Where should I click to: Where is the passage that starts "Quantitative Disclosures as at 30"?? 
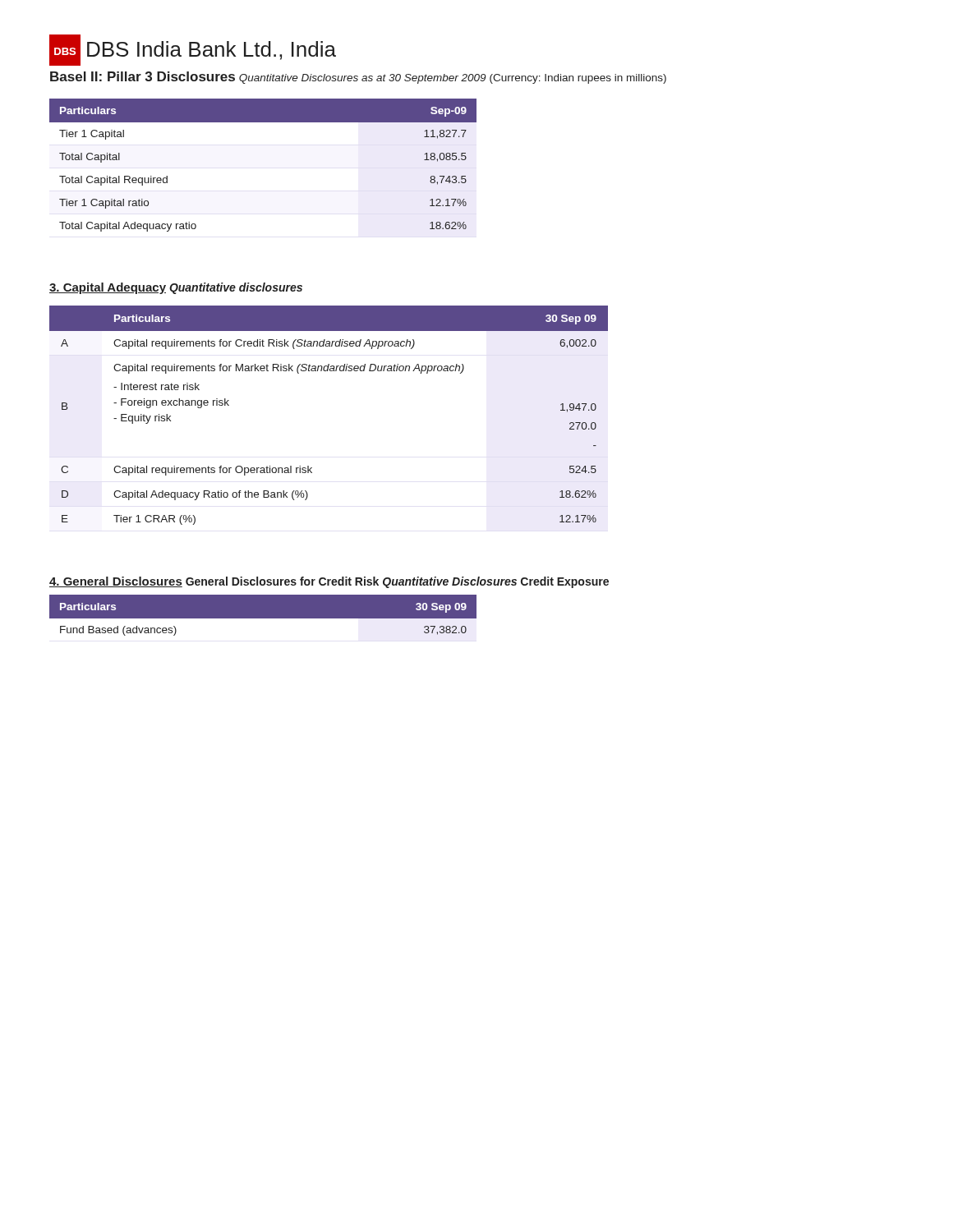(362, 78)
